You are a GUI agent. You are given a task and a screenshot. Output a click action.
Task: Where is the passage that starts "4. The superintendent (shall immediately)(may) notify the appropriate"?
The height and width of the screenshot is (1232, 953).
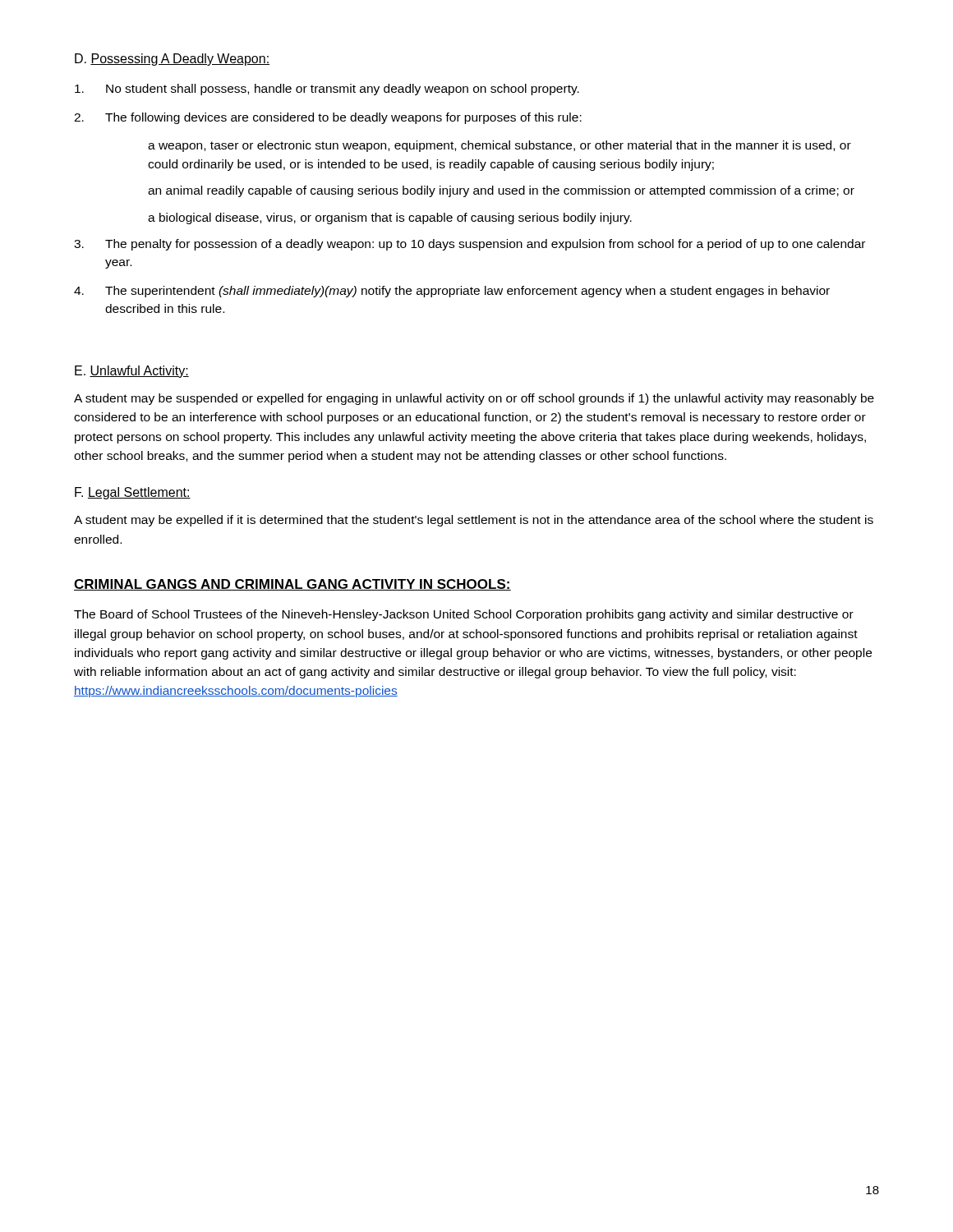476,300
